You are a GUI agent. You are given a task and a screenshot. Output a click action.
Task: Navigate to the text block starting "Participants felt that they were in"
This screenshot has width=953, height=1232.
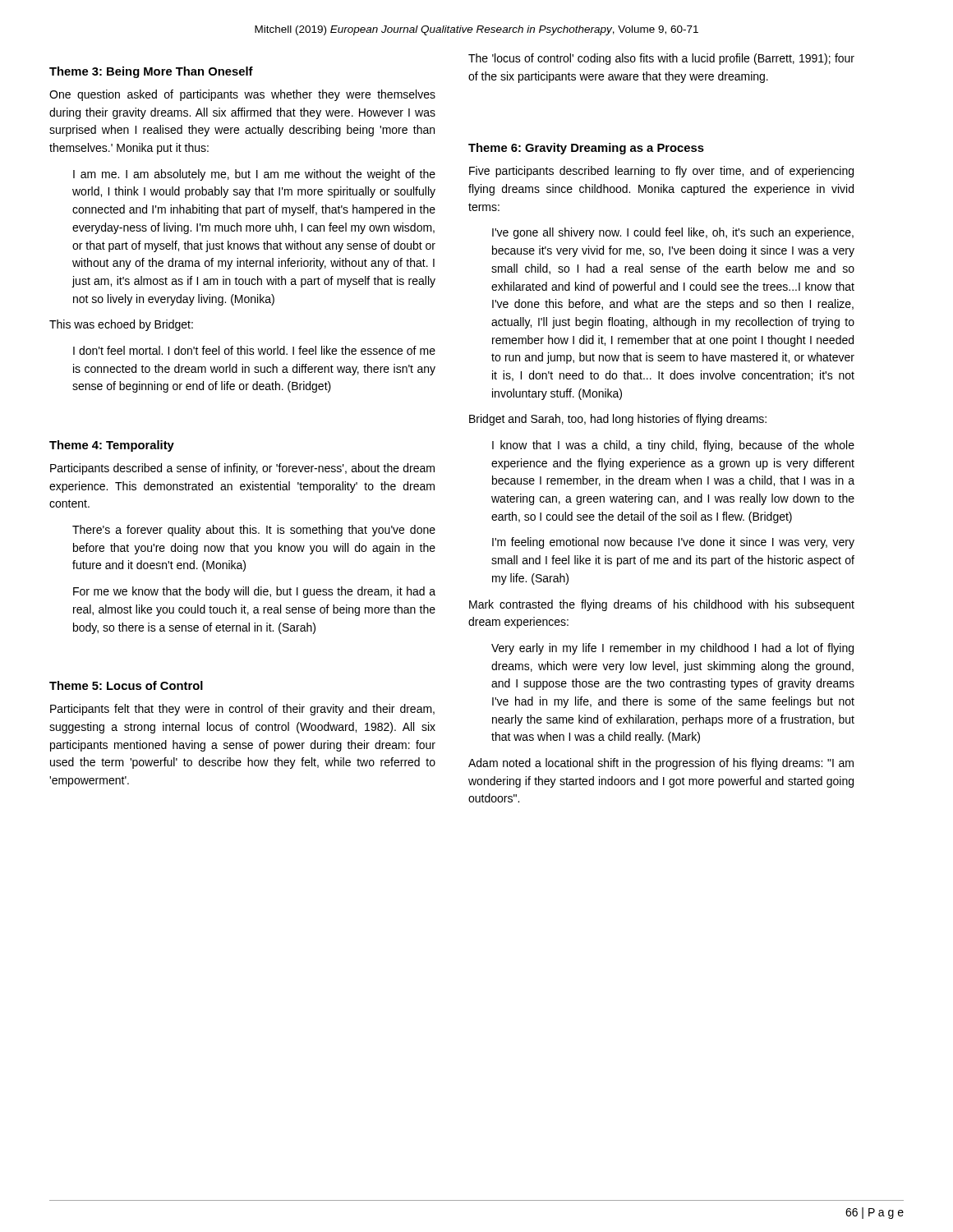242,745
